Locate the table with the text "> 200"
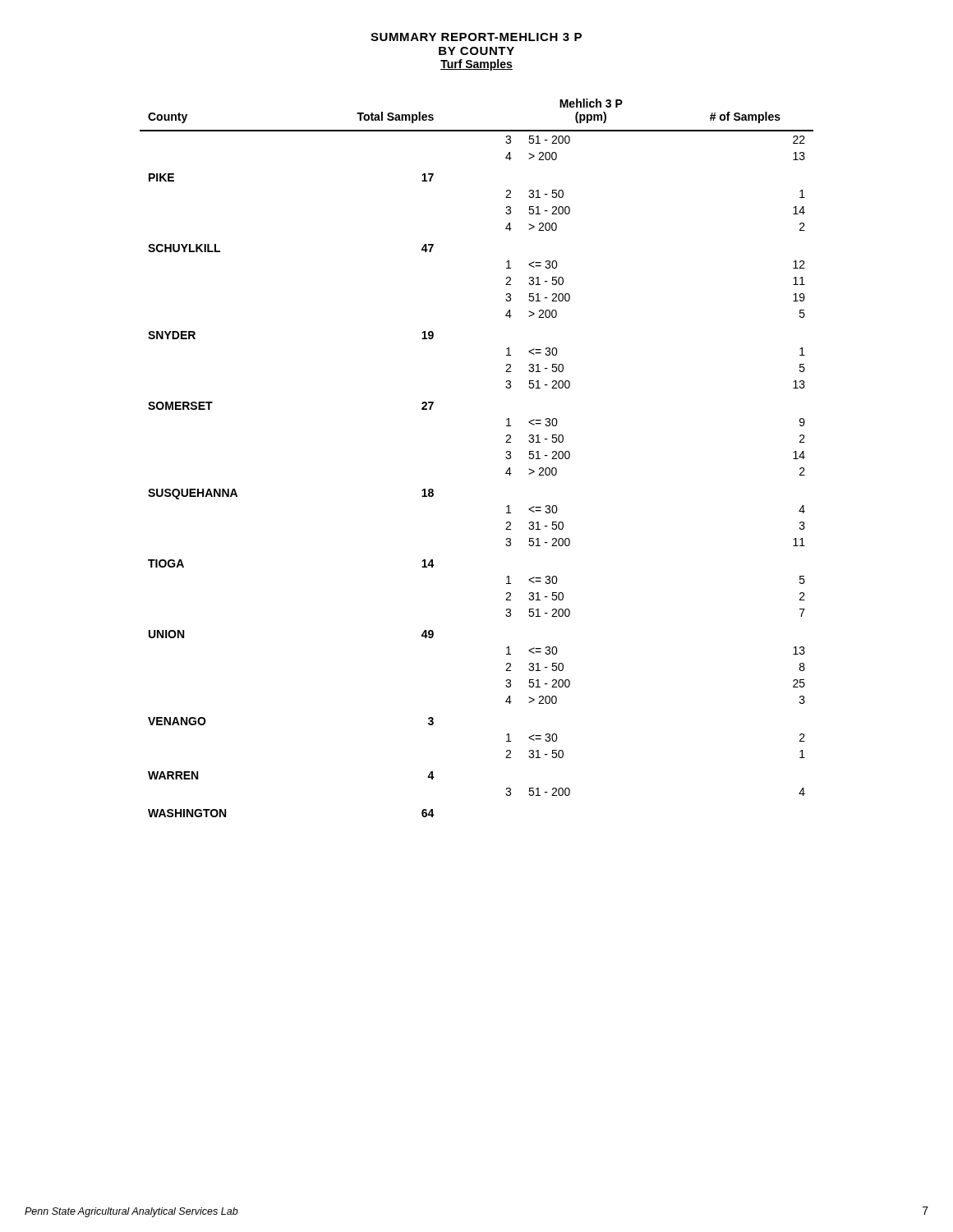The image size is (953, 1232). [x=476, y=458]
